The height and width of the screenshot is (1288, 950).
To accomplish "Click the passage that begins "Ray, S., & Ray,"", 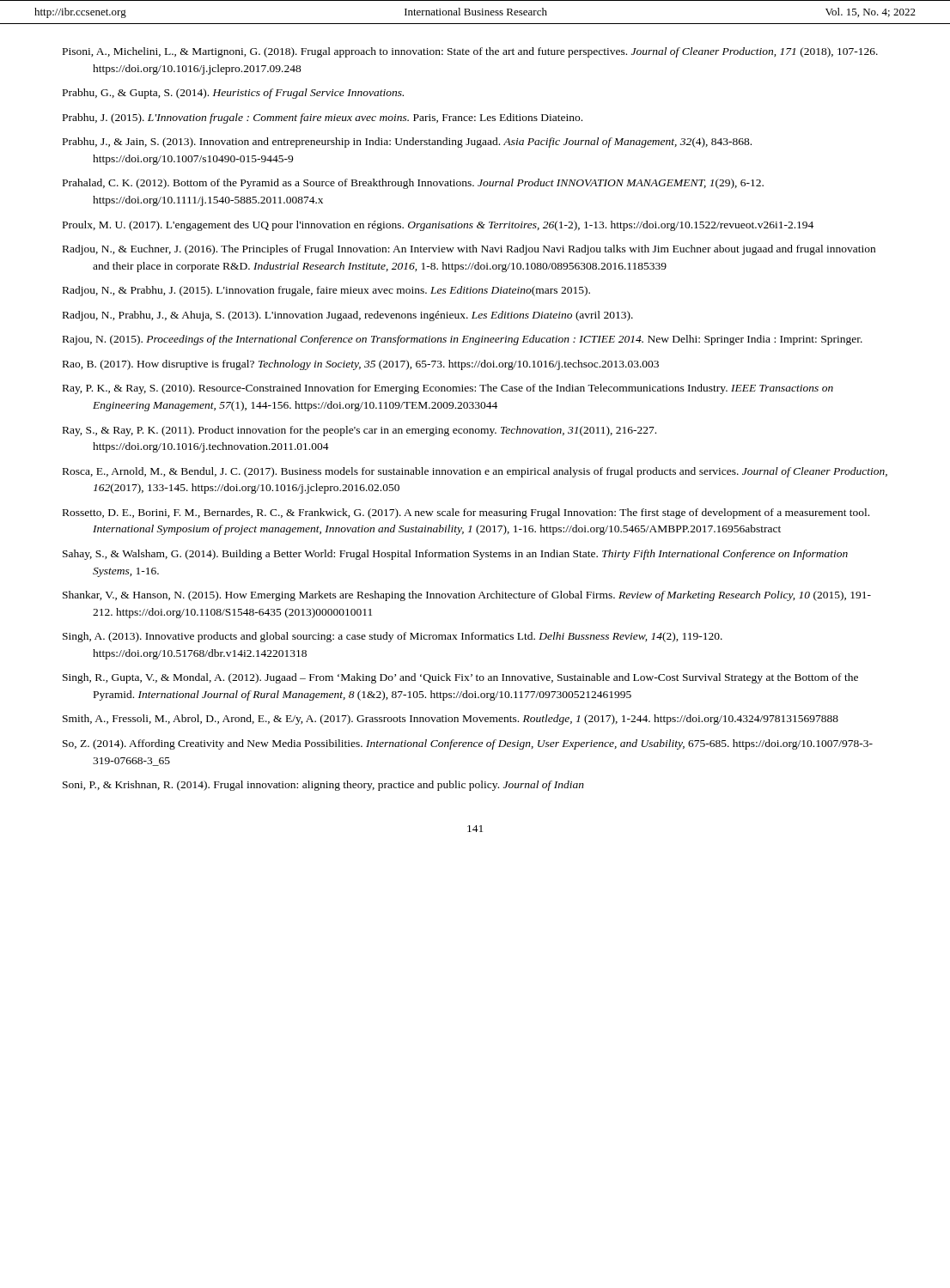I will (360, 438).
